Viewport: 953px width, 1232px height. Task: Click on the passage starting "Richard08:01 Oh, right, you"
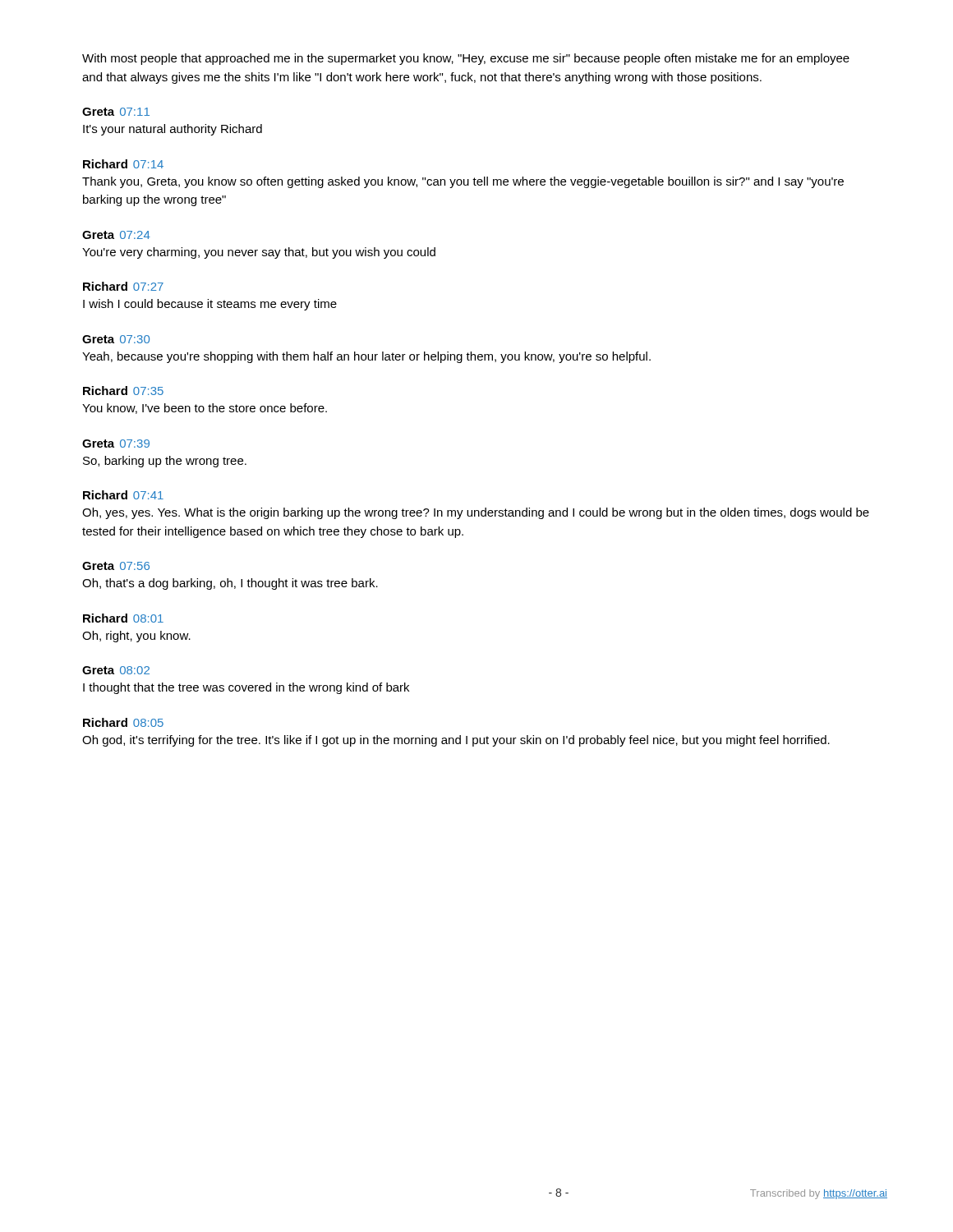(123, 618)
